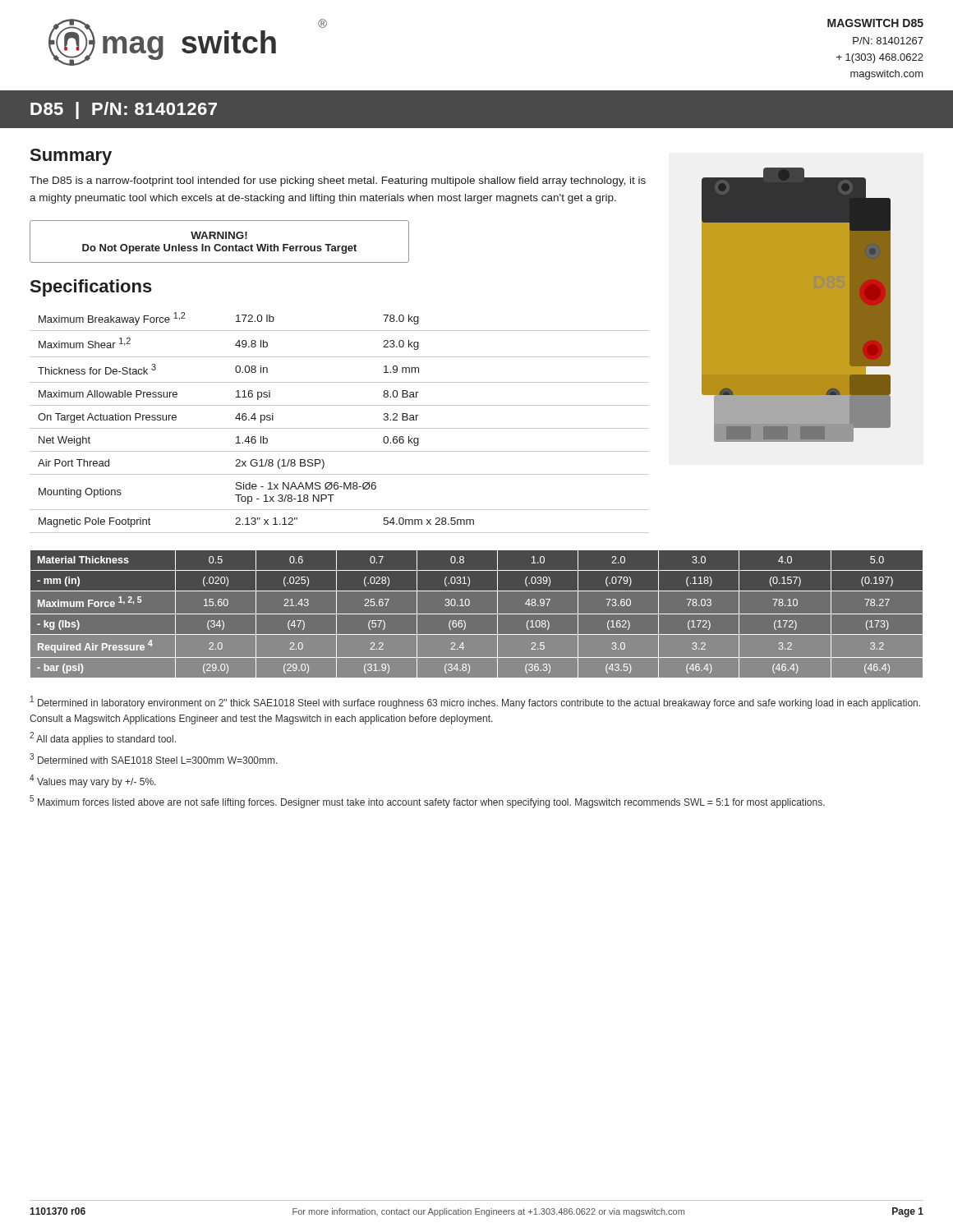Click on the block starting "4 Values may vary by +/-"
The image size is (953, 1232).
[x=93, y=780]
